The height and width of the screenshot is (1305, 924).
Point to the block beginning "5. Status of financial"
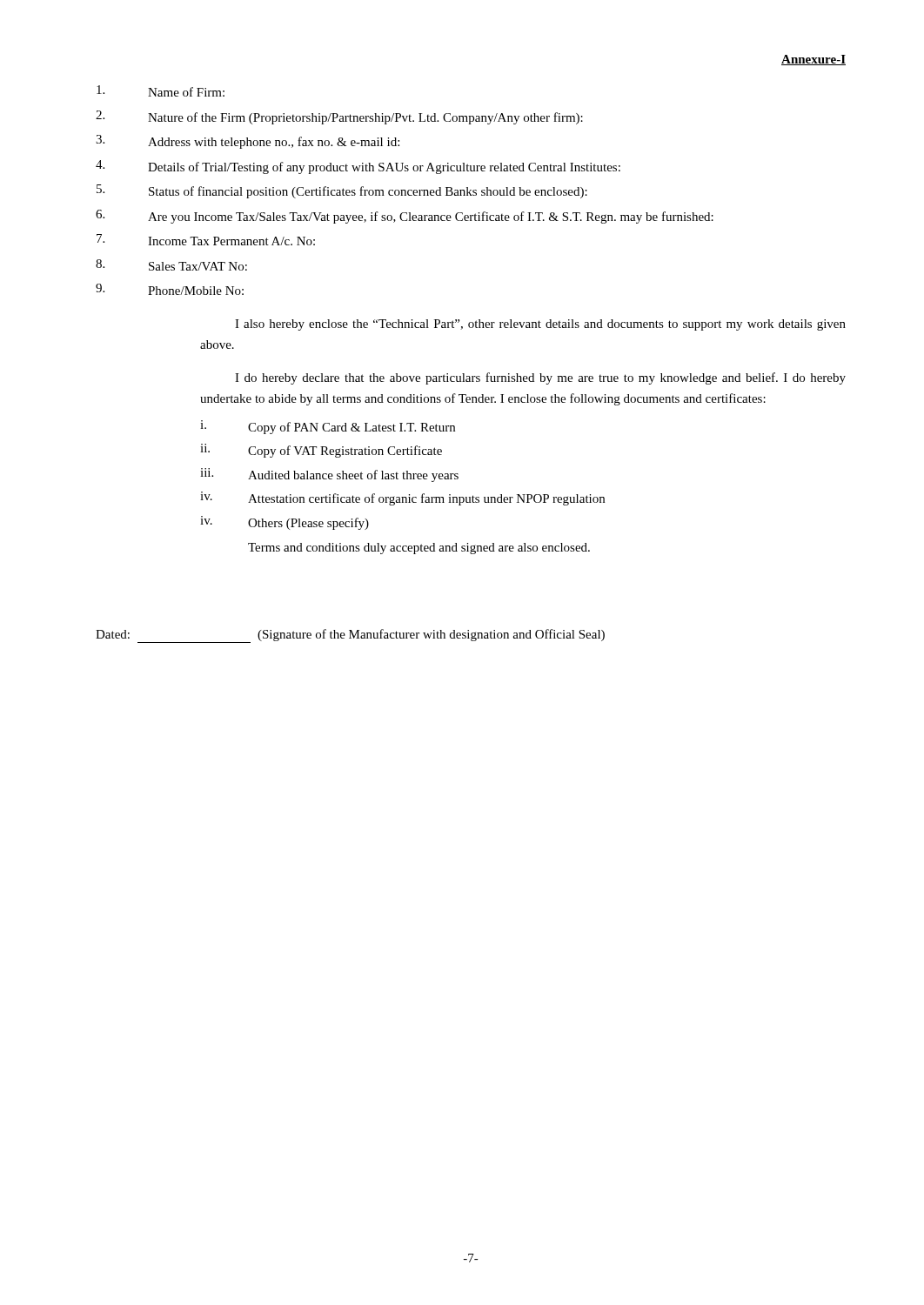471,192
